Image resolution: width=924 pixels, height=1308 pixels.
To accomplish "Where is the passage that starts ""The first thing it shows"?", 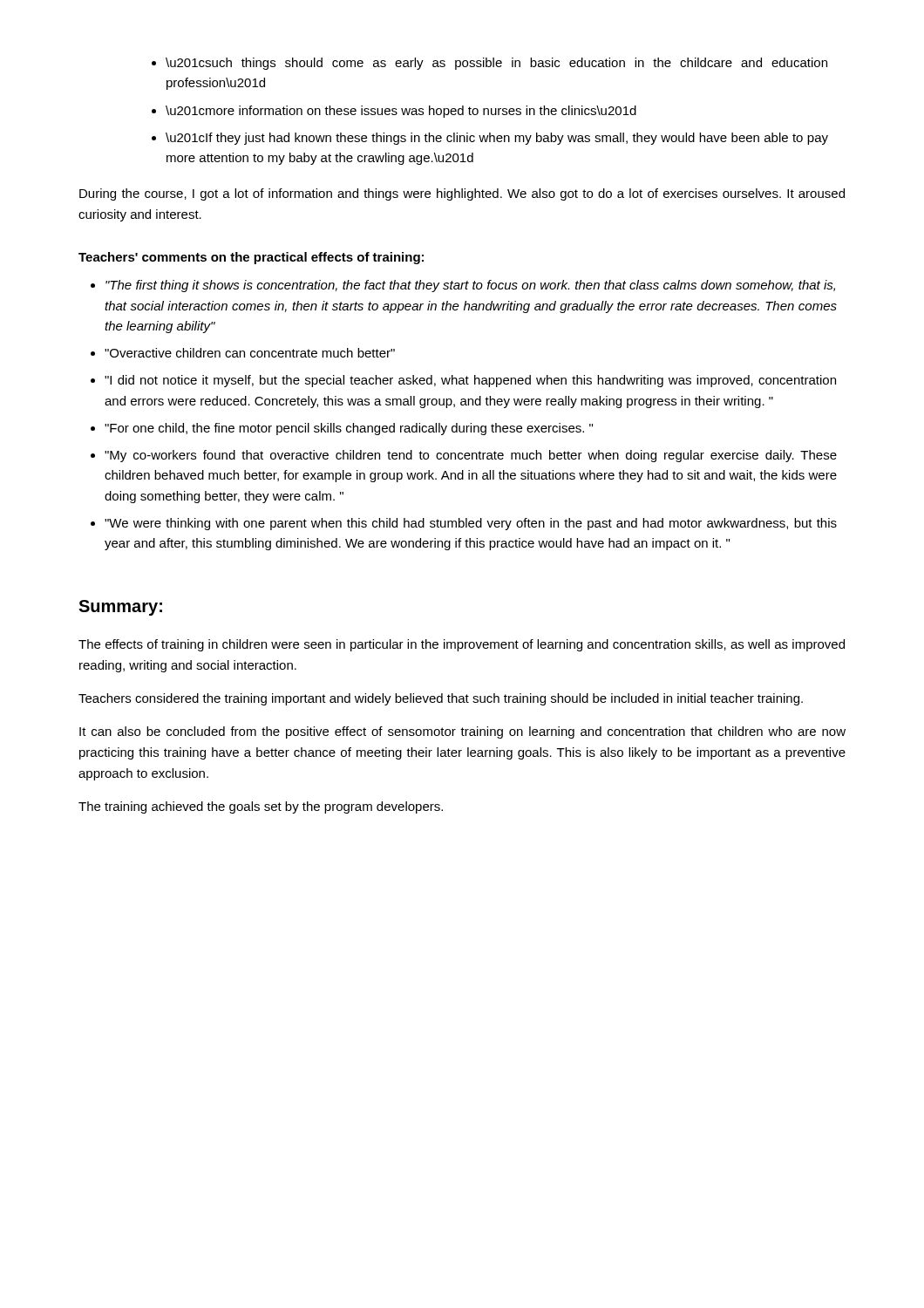I will coord(471,305).
